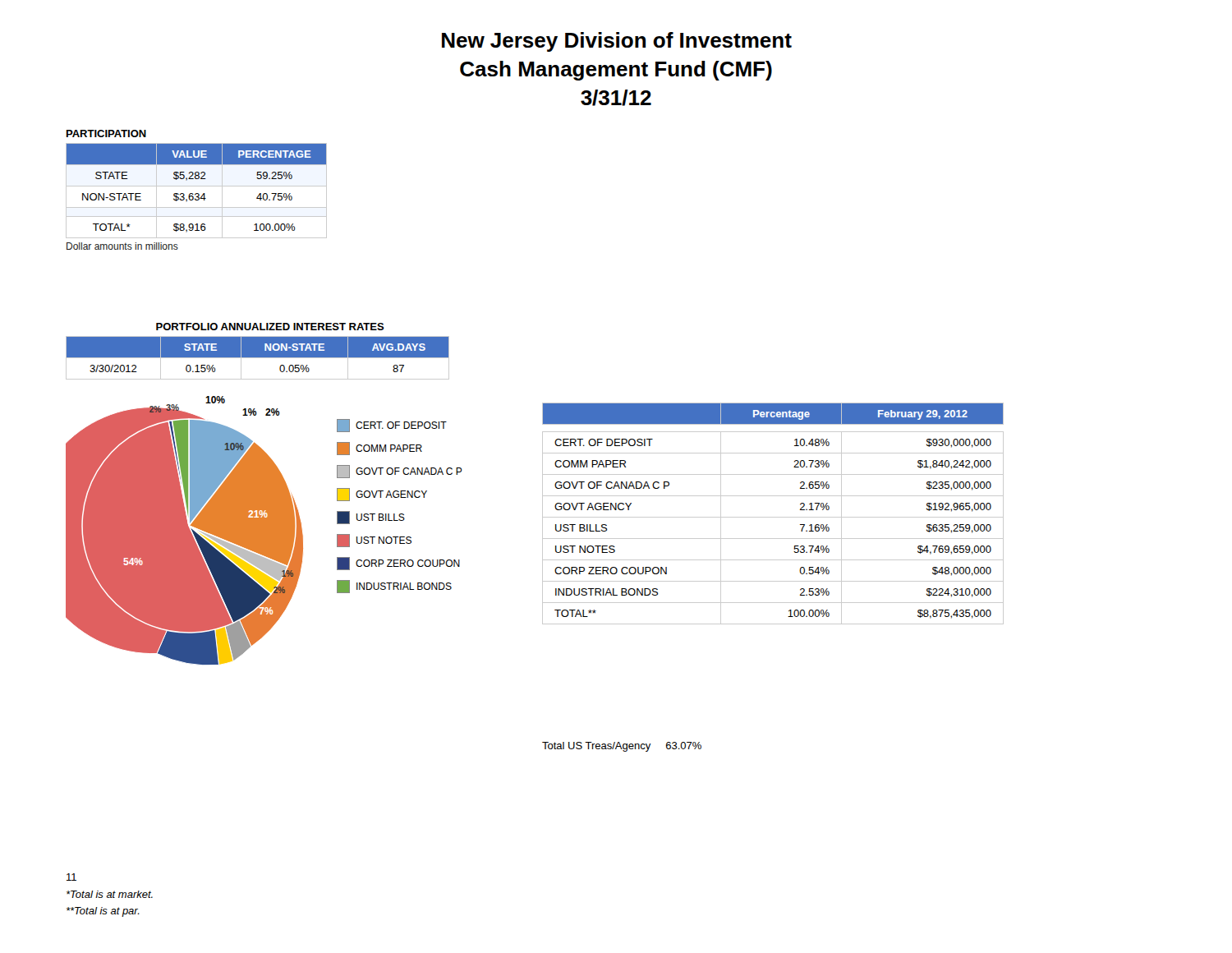Find "GOVT OF CANADA C P" on this page
The image size is (1232, 953).
pos(399,472)
